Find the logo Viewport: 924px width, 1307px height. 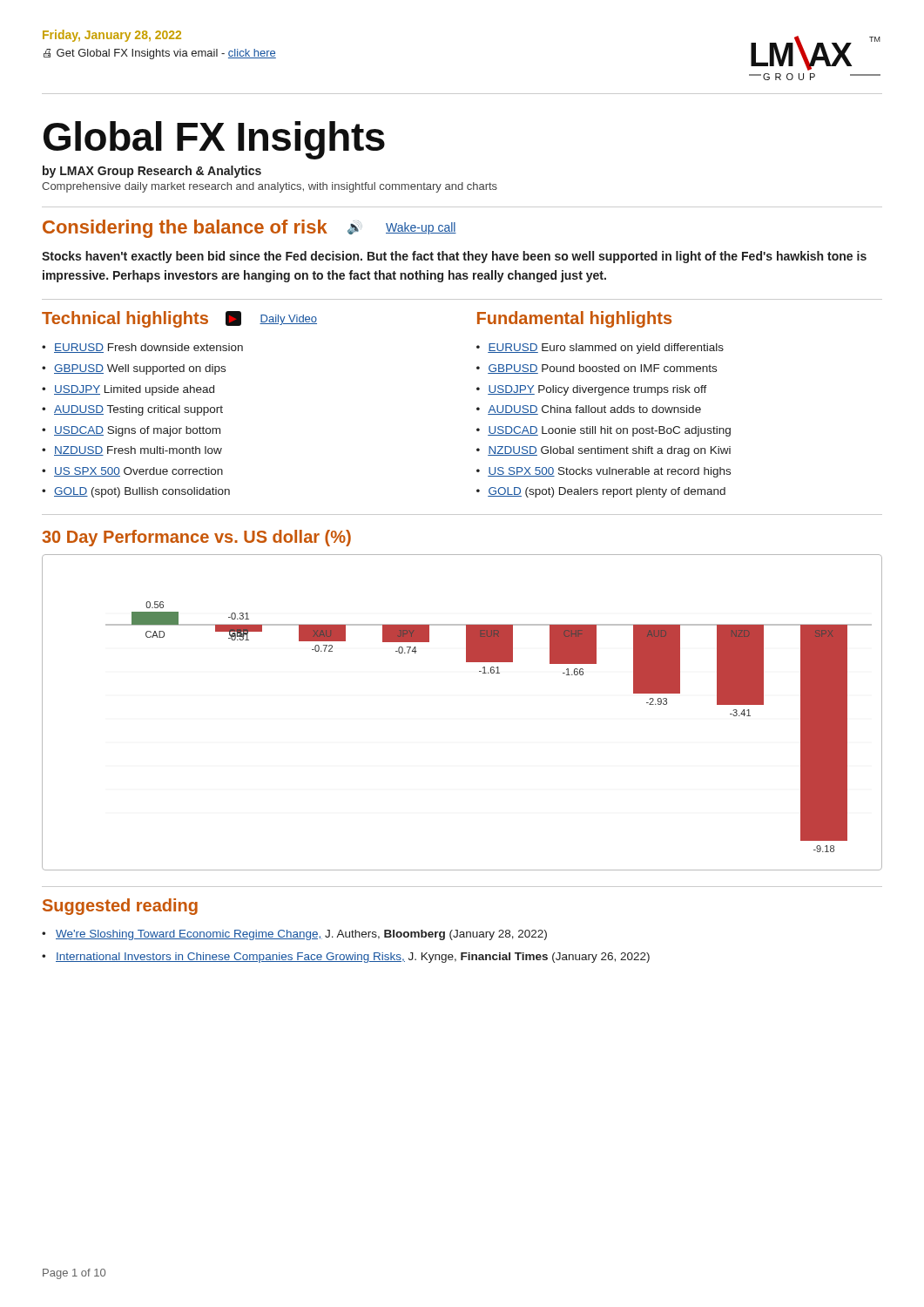pos(815,58)
